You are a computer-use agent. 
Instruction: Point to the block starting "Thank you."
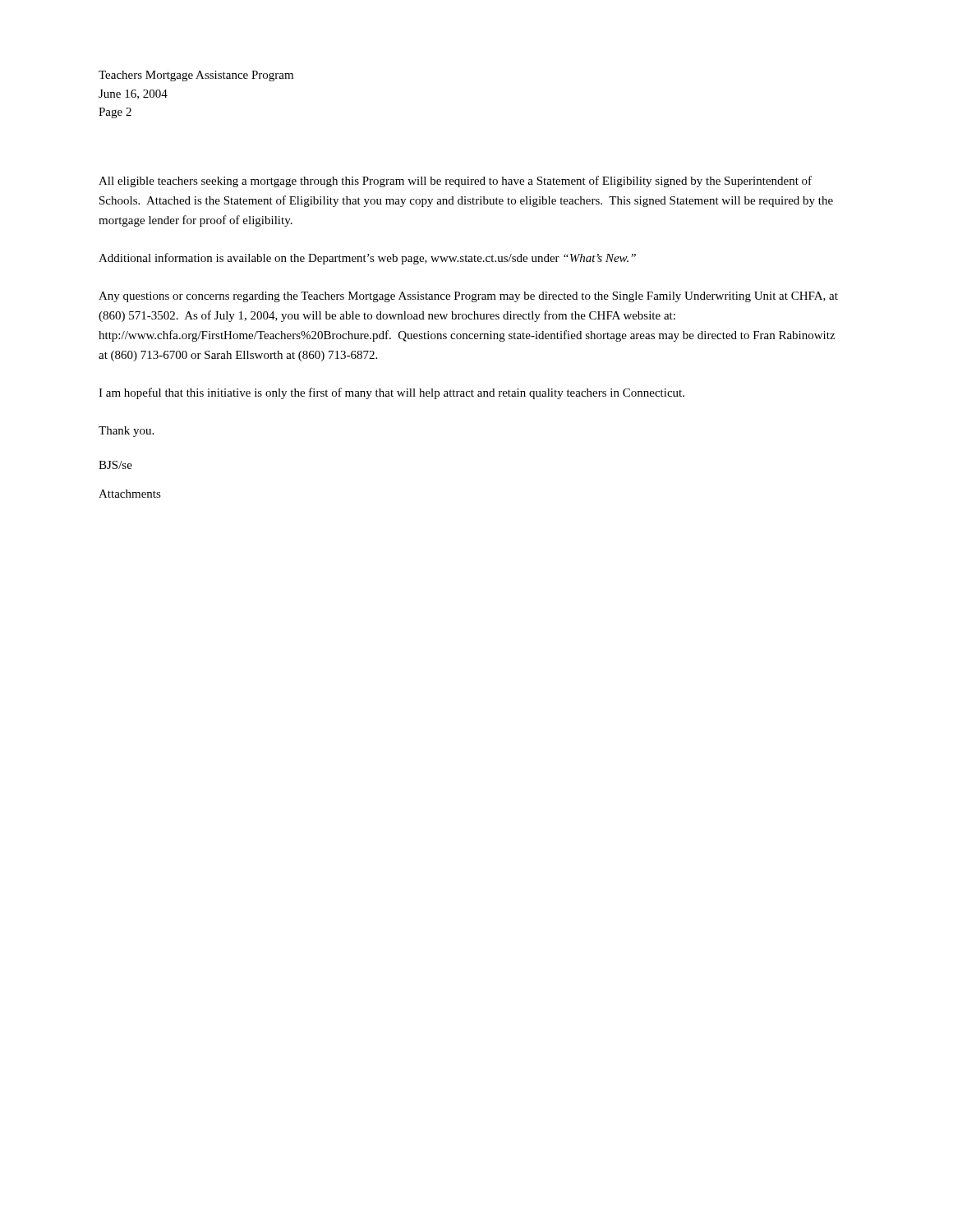pos(127,430)
